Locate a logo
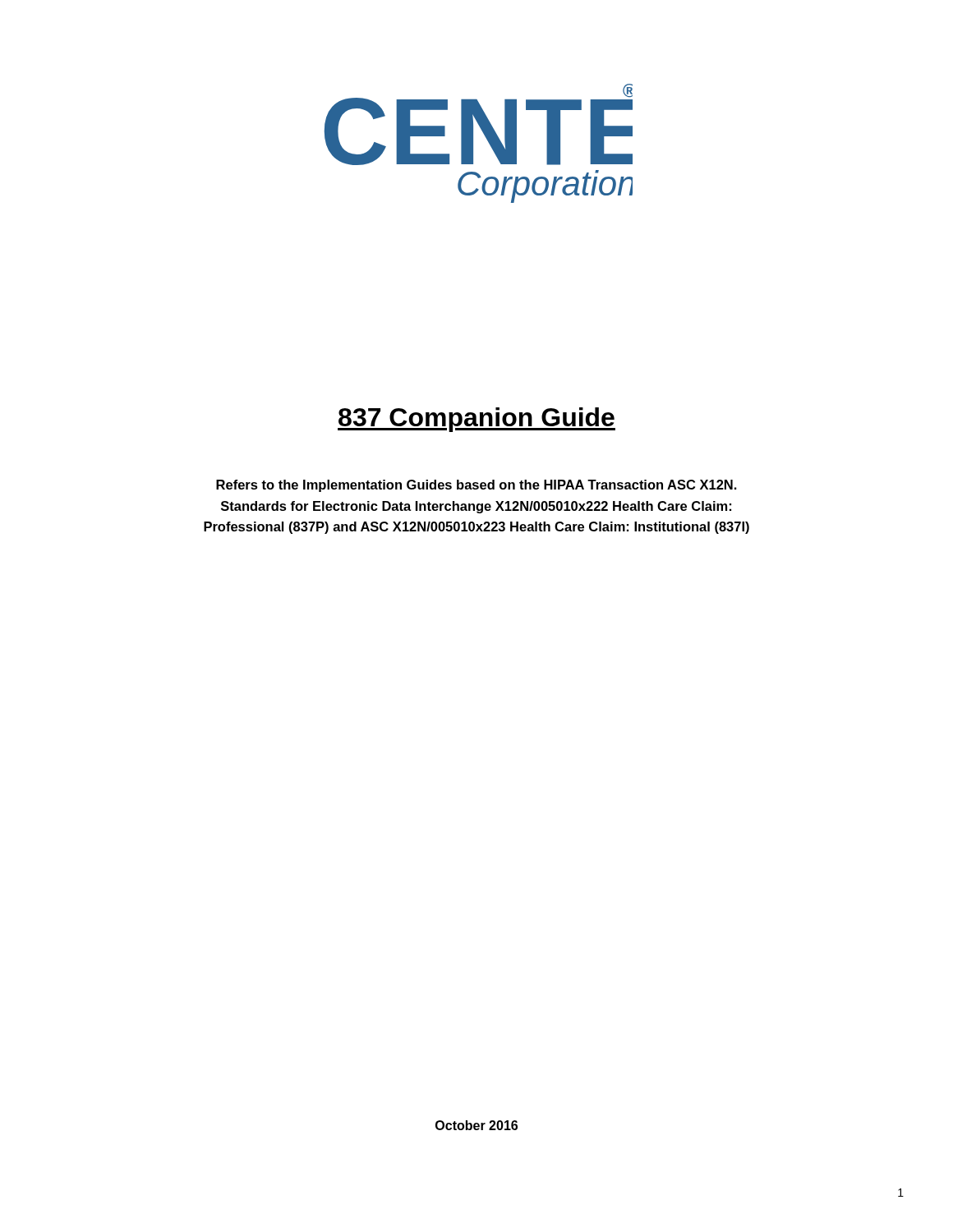 pyautogui.click(x=476, y=141)
